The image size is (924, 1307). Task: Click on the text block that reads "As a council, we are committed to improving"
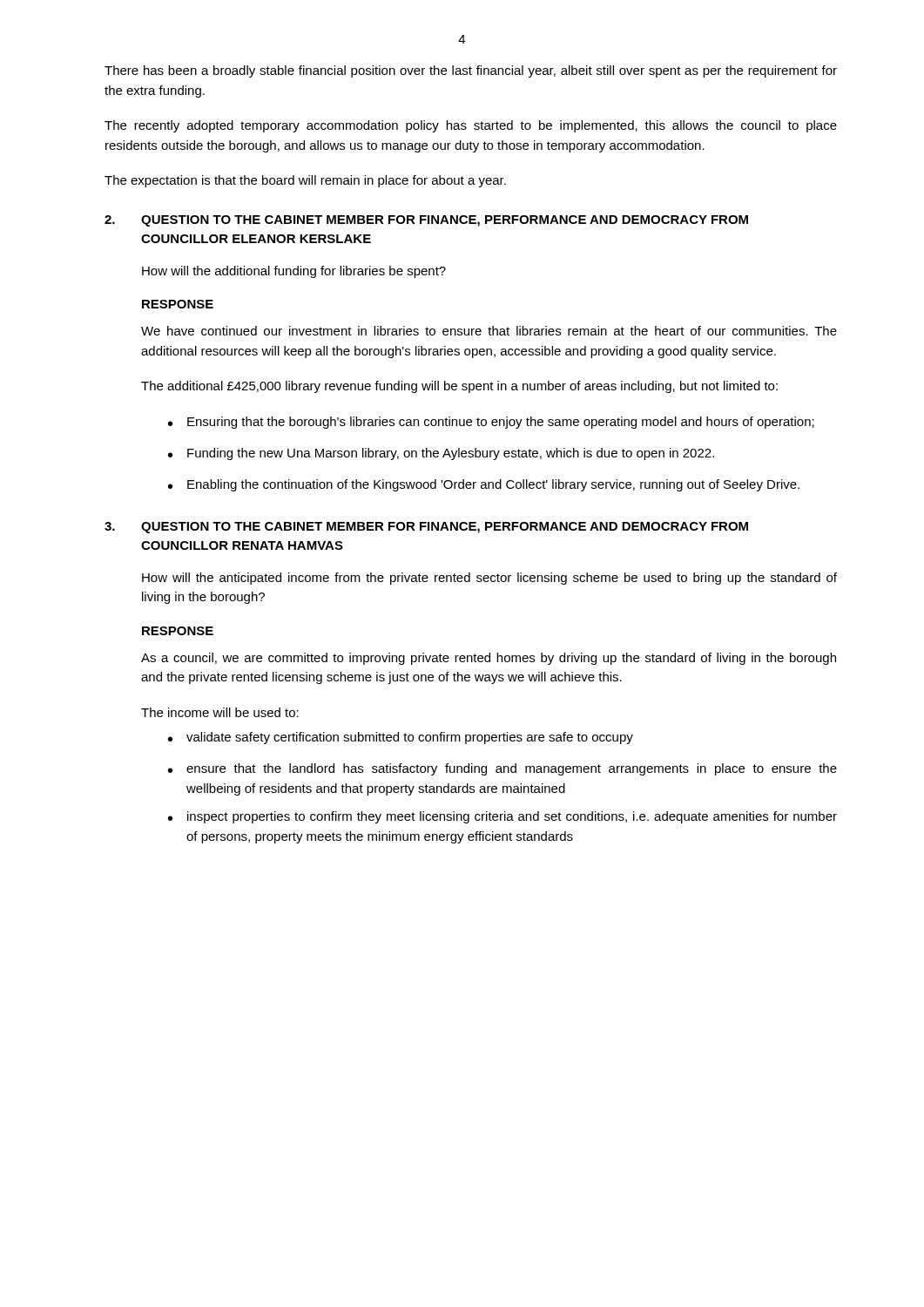click(489, 667)
